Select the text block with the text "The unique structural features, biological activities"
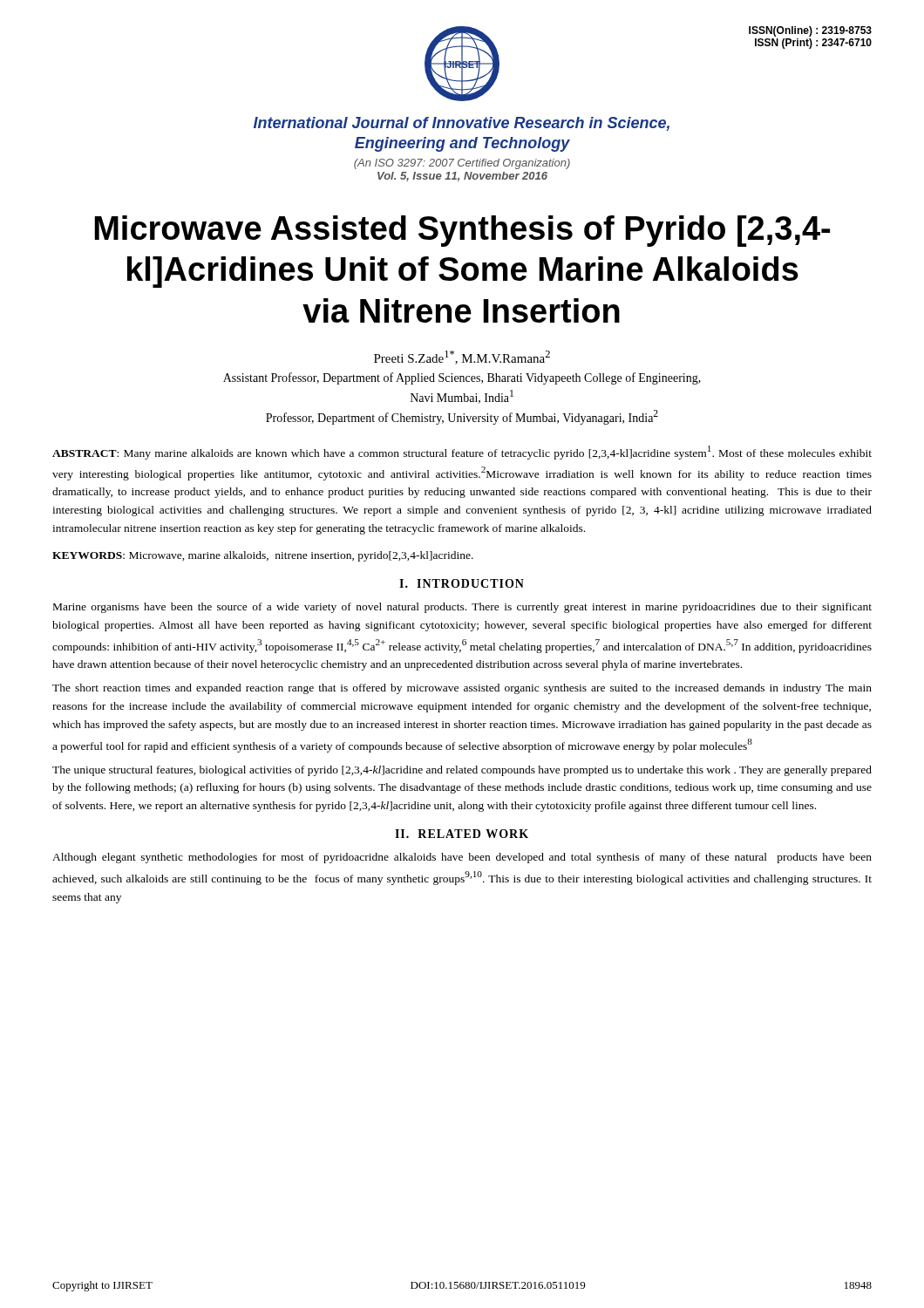 [x=462, y=787]
